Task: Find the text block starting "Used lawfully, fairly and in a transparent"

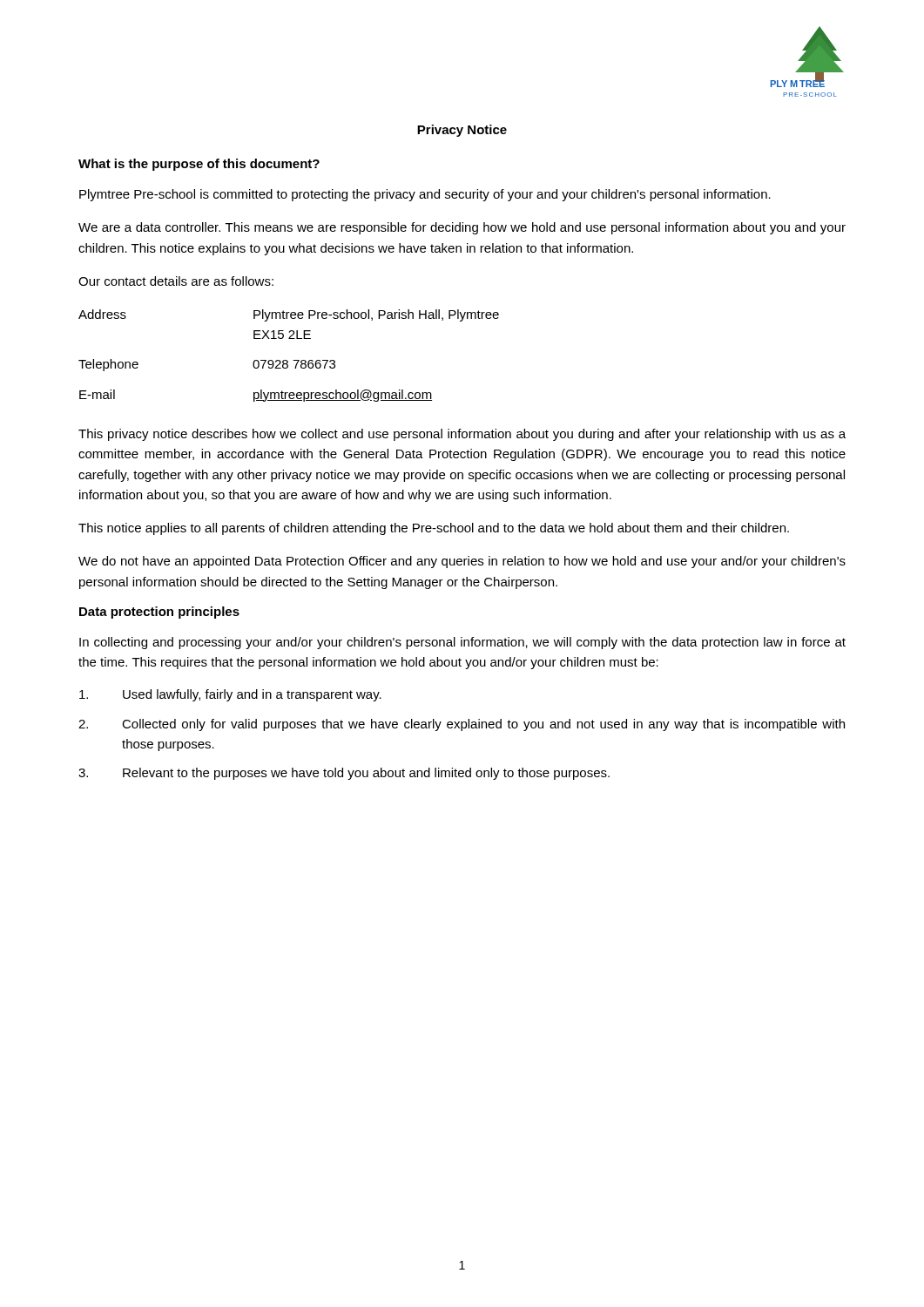Action: (230, 695)
